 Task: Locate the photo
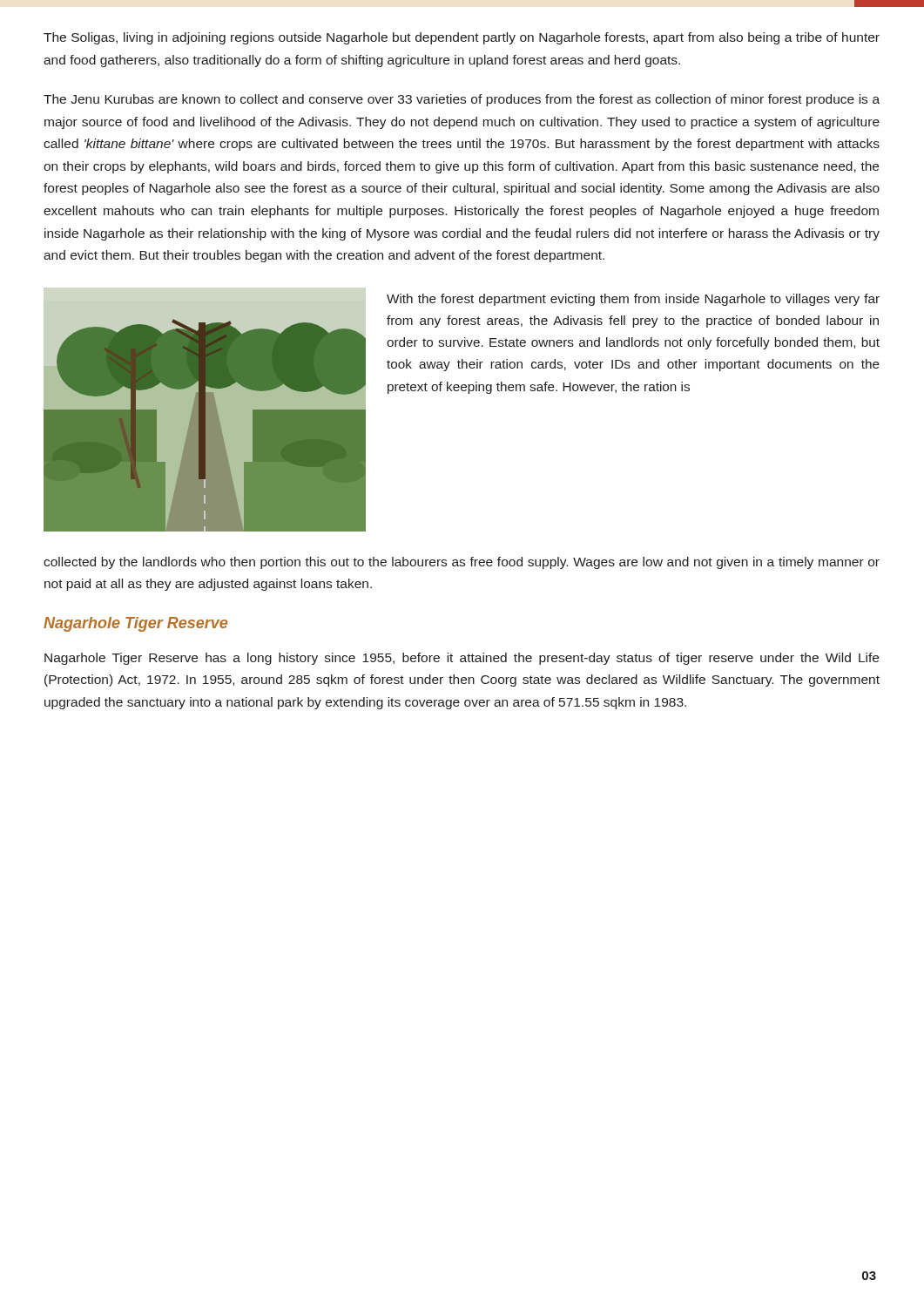[x=205, y=411]
